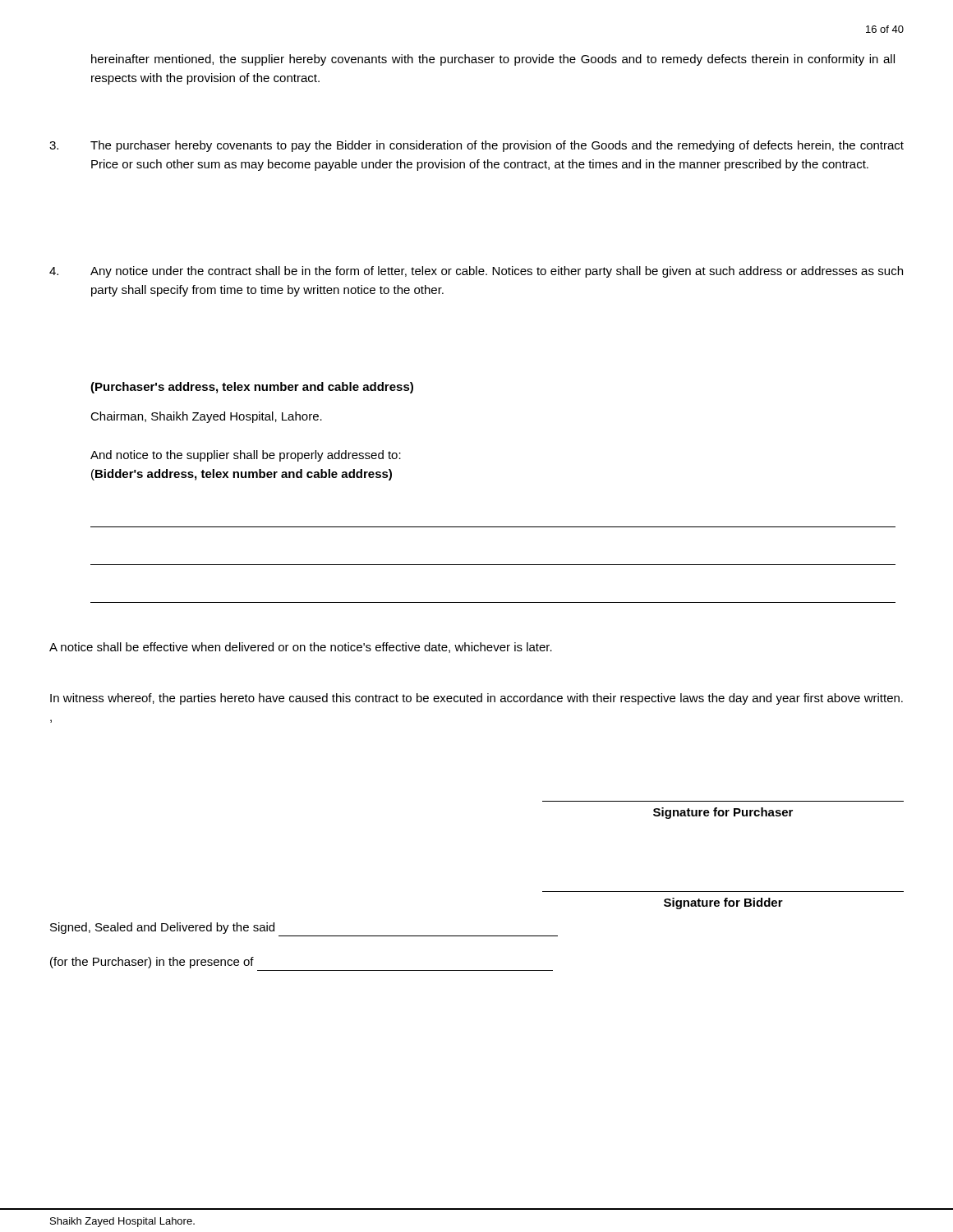
Task: Point to the region starting "Signature for Purchaser"
Action: (x=723, y=803)
